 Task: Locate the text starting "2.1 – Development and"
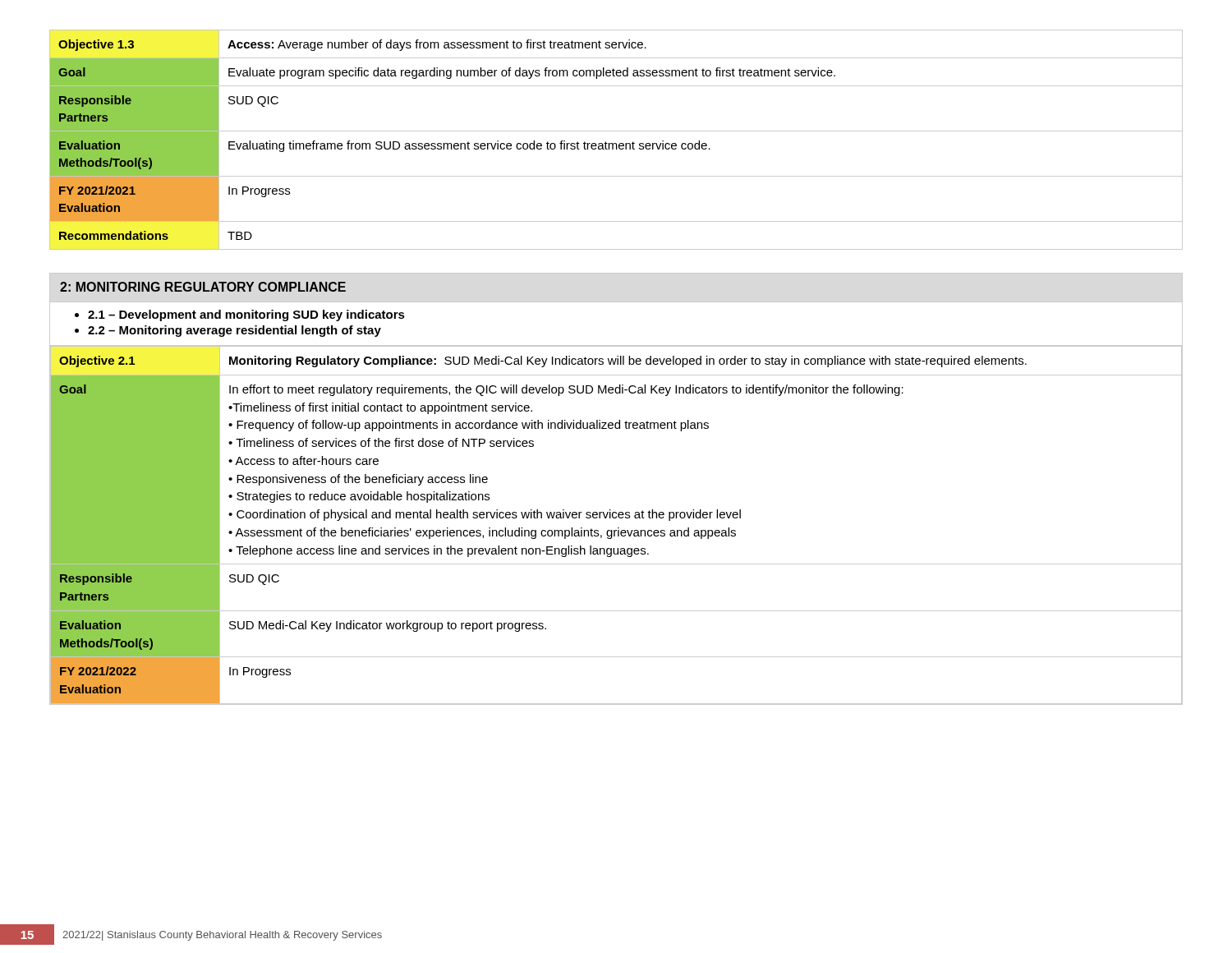[x=246, y=314]
